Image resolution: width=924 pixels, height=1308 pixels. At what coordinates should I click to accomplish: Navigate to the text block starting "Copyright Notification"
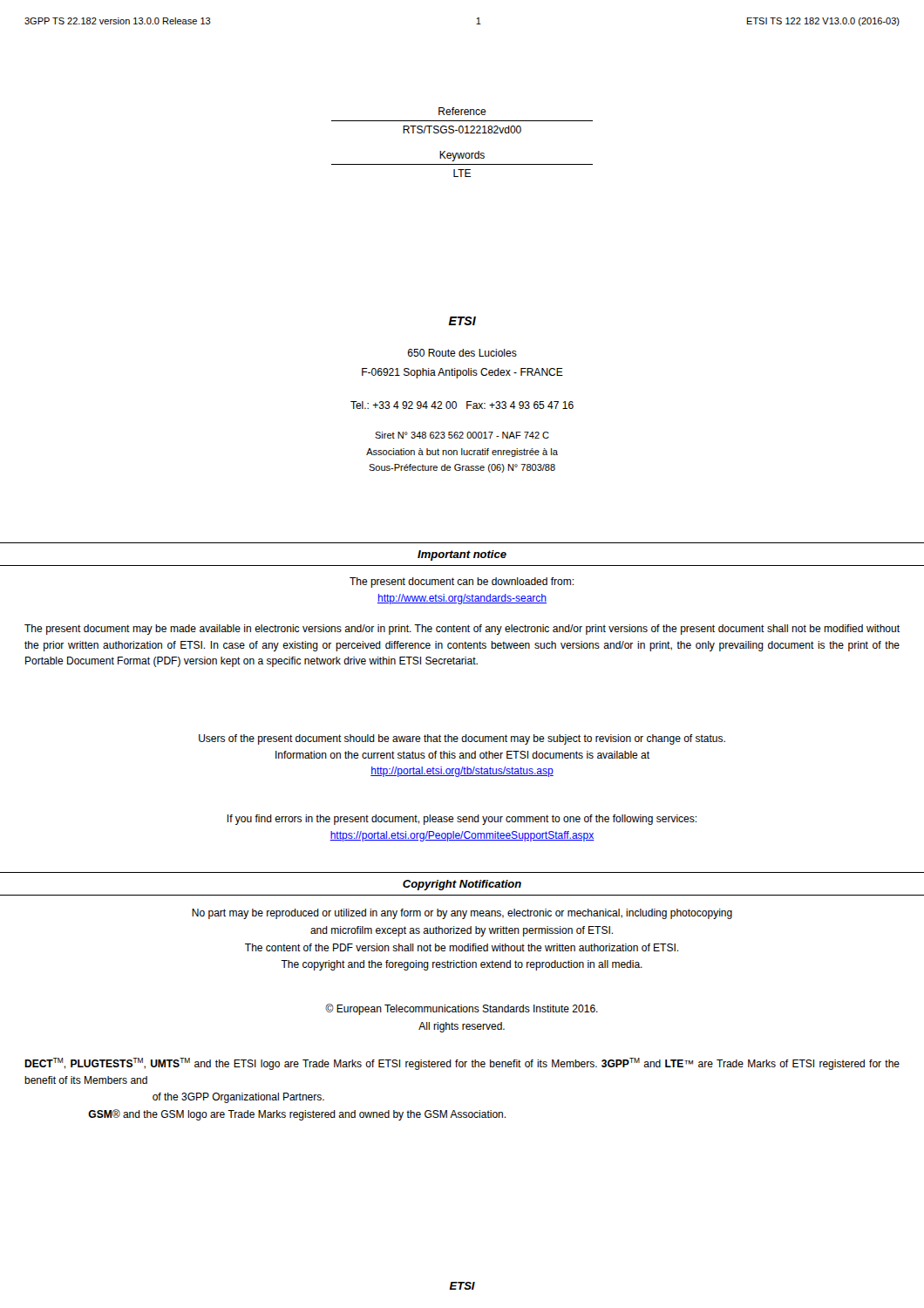point(462,884)
